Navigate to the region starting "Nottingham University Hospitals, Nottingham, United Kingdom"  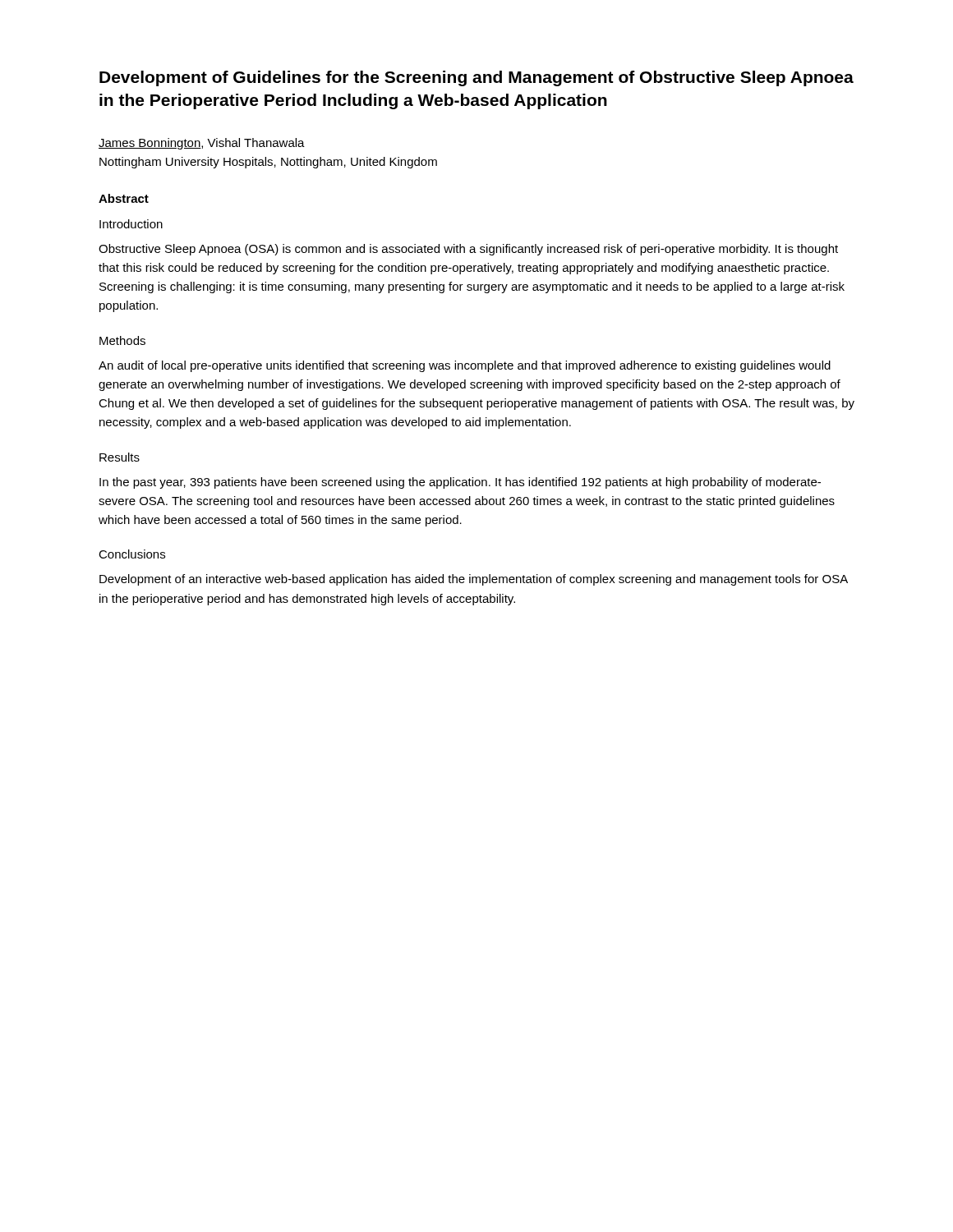[x=268, y=161]
